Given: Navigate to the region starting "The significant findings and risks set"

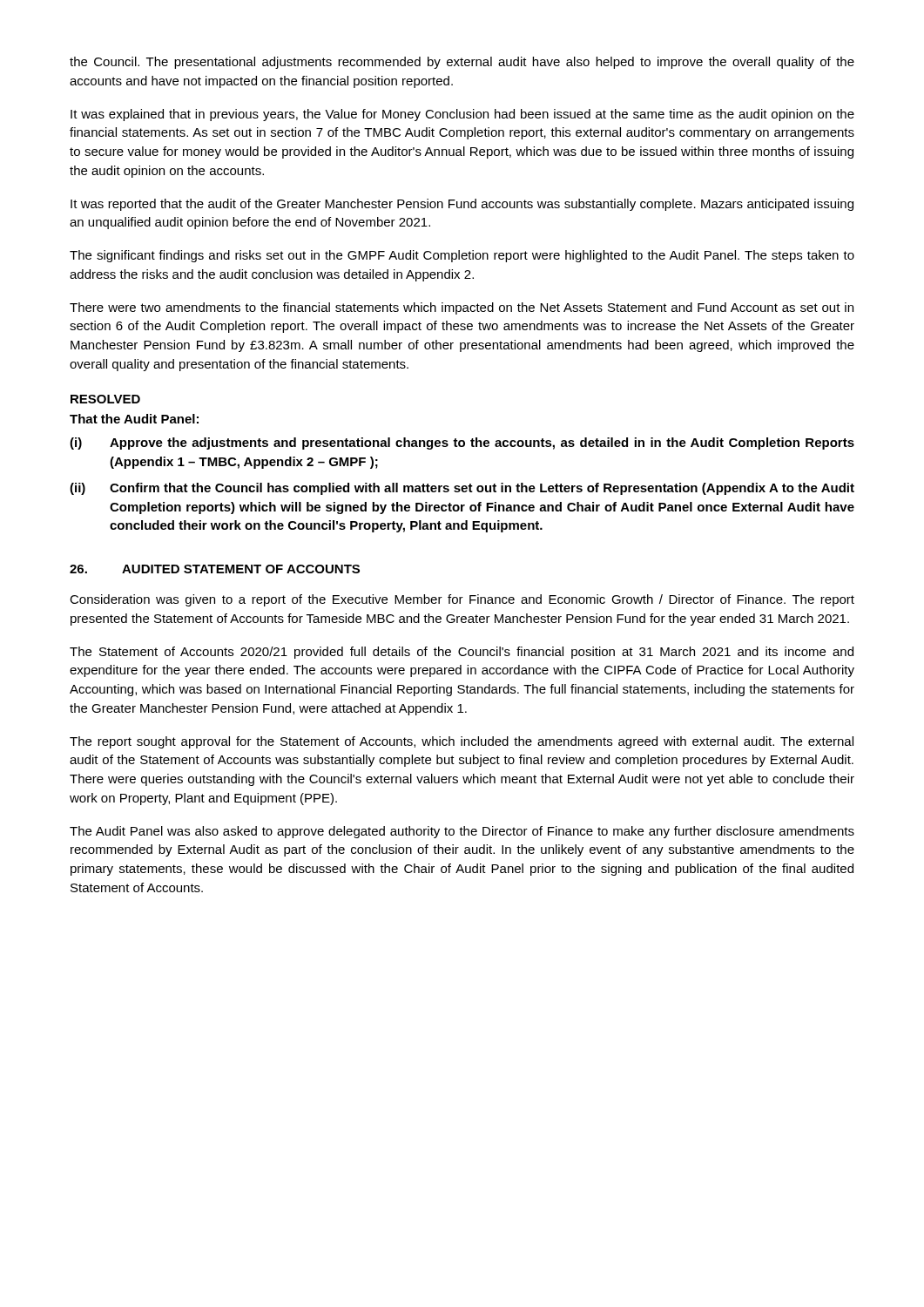Looking at the screenshot, I should click(x=462, y=264).
